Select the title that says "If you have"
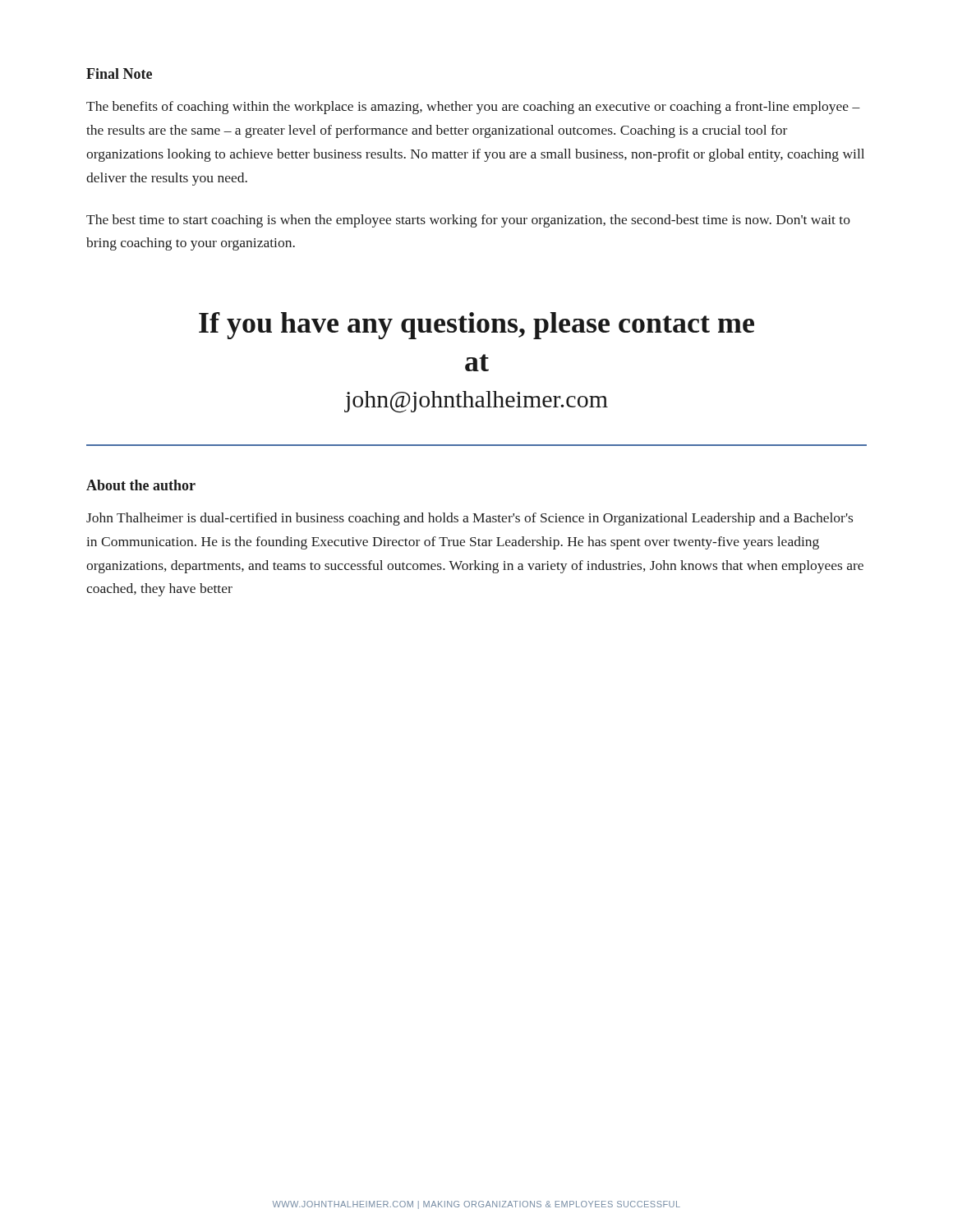The height and width of the screenshot is (1232, 953). 476,359
